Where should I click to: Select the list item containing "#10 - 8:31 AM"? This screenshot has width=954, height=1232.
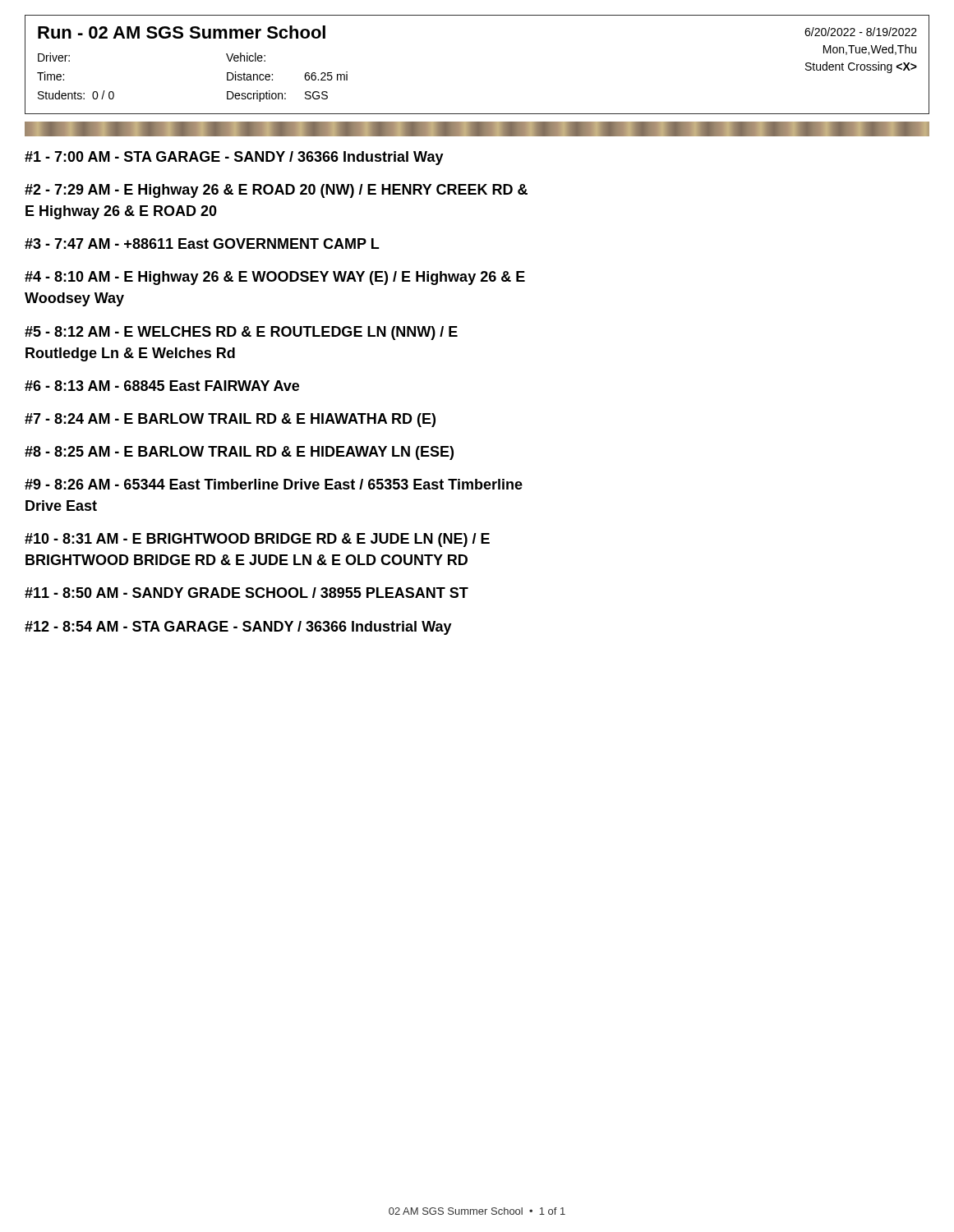coord(257,550)
